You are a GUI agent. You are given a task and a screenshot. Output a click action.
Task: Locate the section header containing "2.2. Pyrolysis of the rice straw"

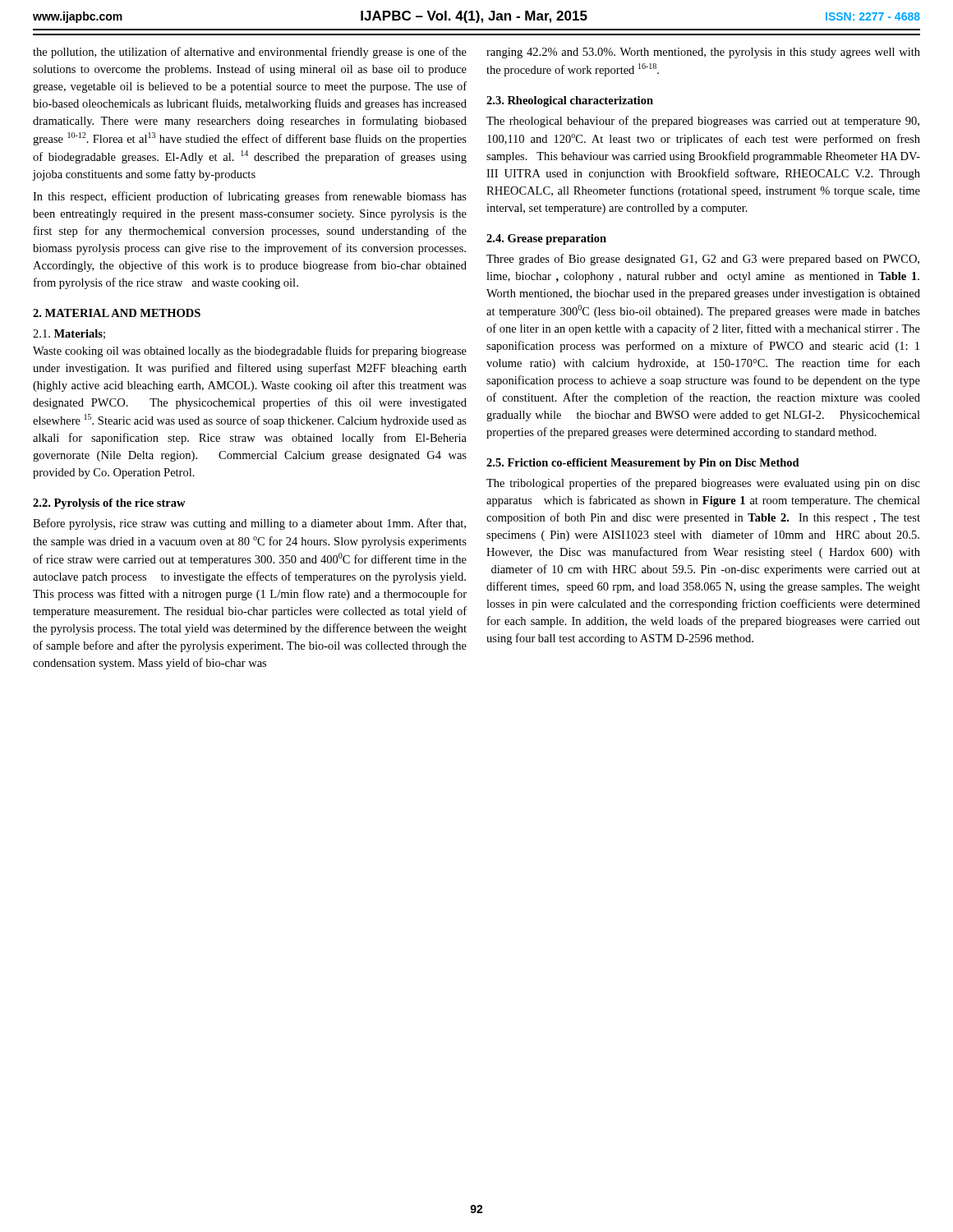coord(109,503)
